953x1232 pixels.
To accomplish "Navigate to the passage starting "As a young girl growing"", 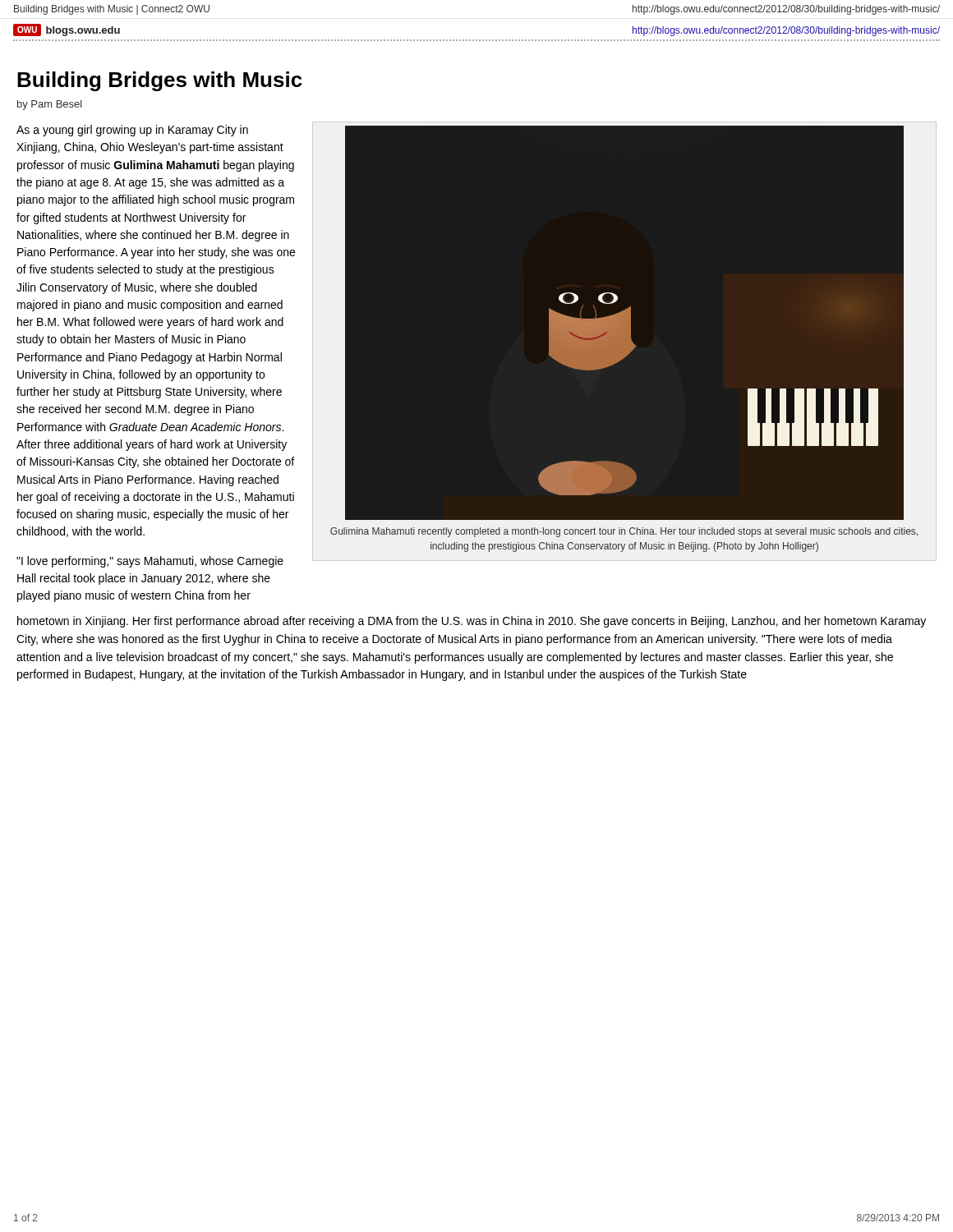I will pos(156,331).
